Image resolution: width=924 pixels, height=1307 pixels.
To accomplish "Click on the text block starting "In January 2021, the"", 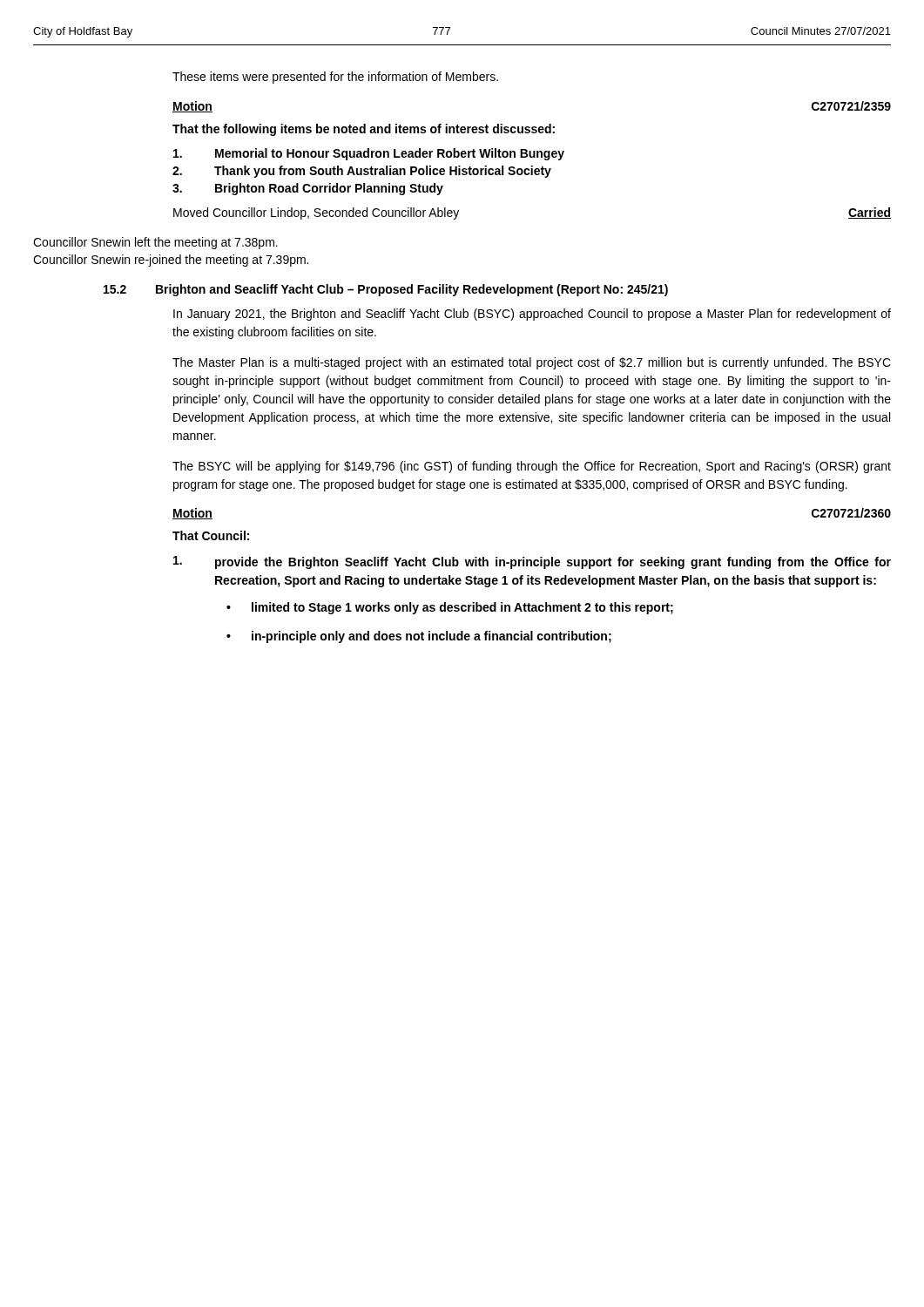I will (x=532, y=323).
